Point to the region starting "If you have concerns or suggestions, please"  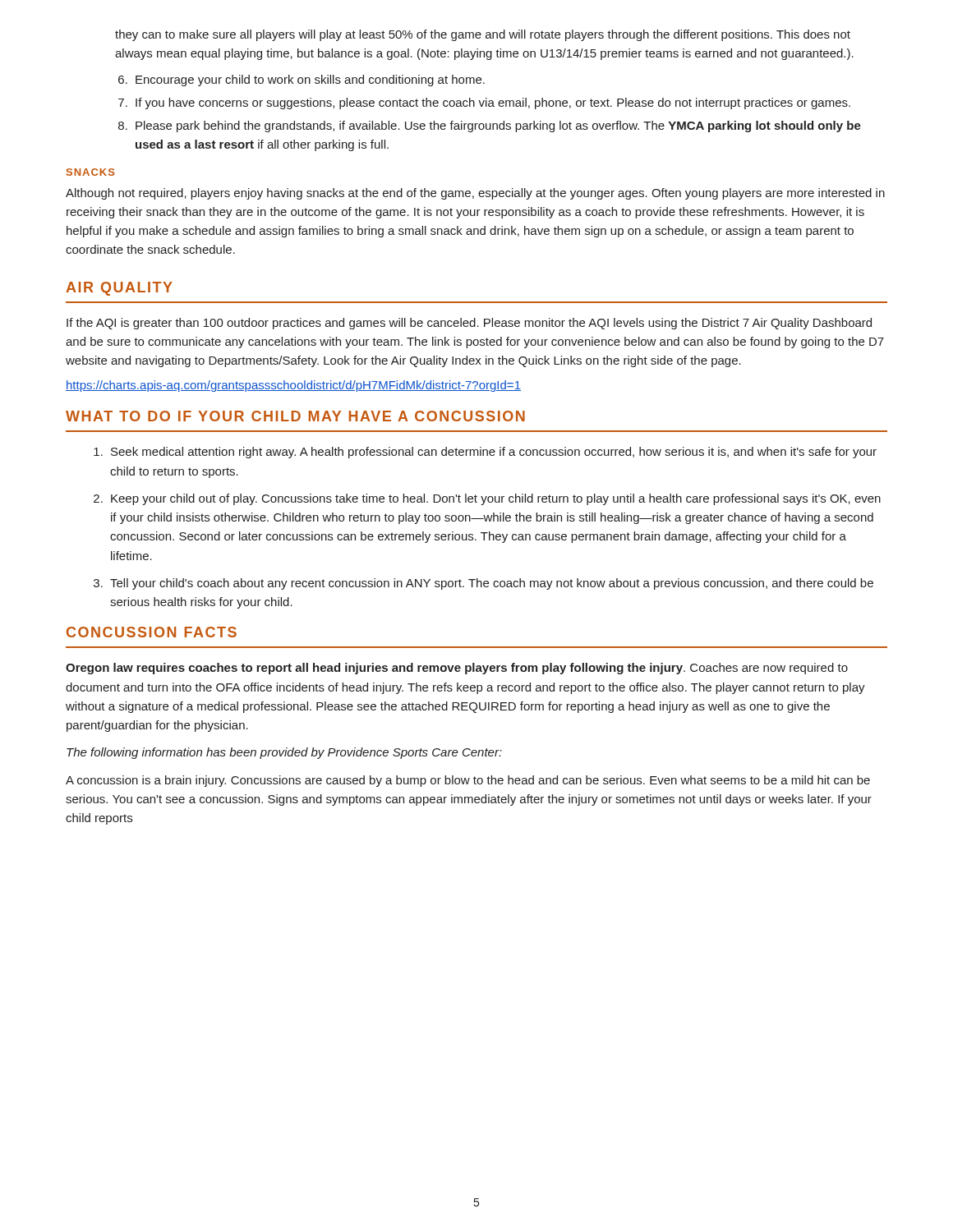493,102
